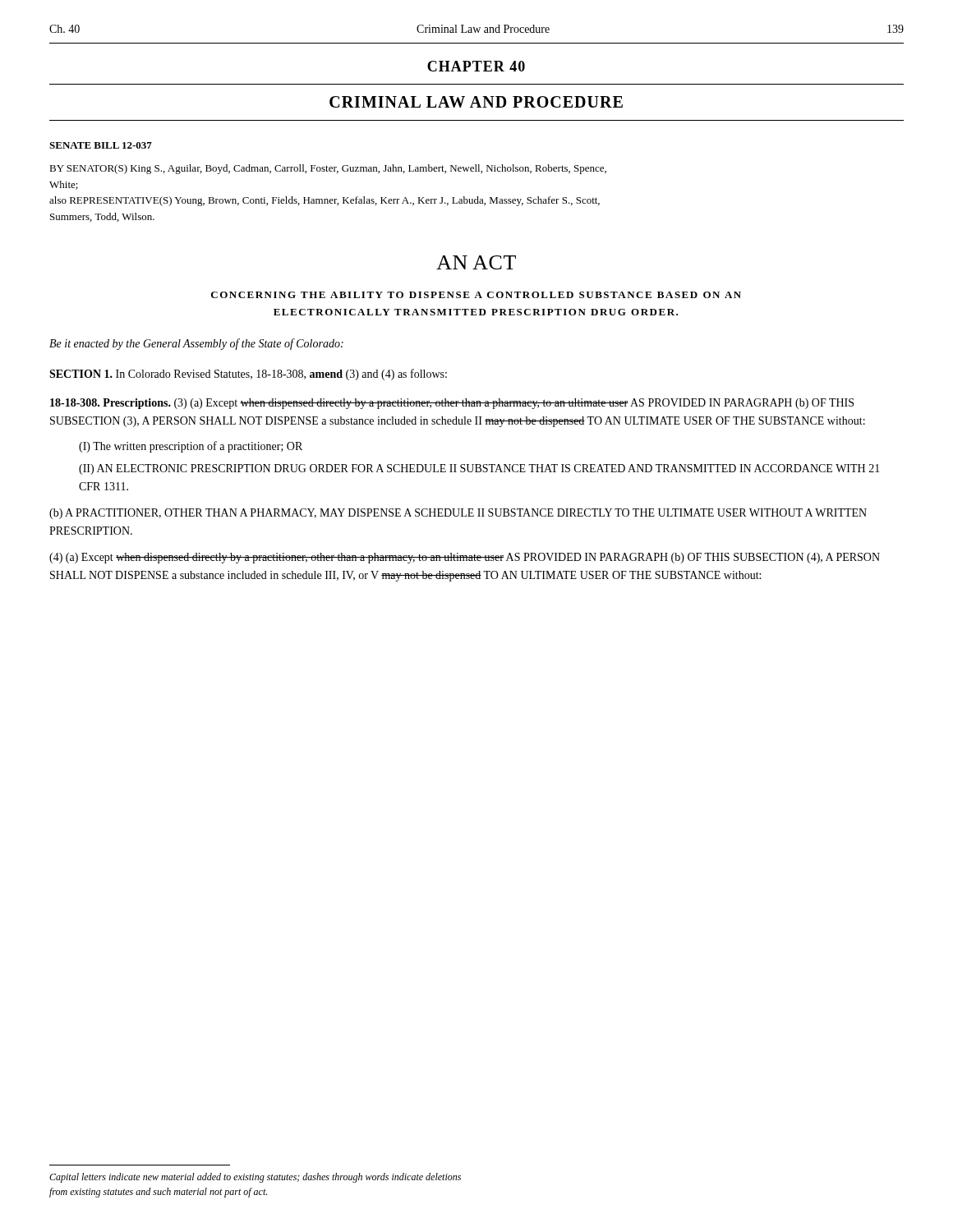Navigate to the text starting "BY SENATOR(S) King S., Aguilar,"
The height and width of the screenshot is (1232, 953).
(328, 192)
